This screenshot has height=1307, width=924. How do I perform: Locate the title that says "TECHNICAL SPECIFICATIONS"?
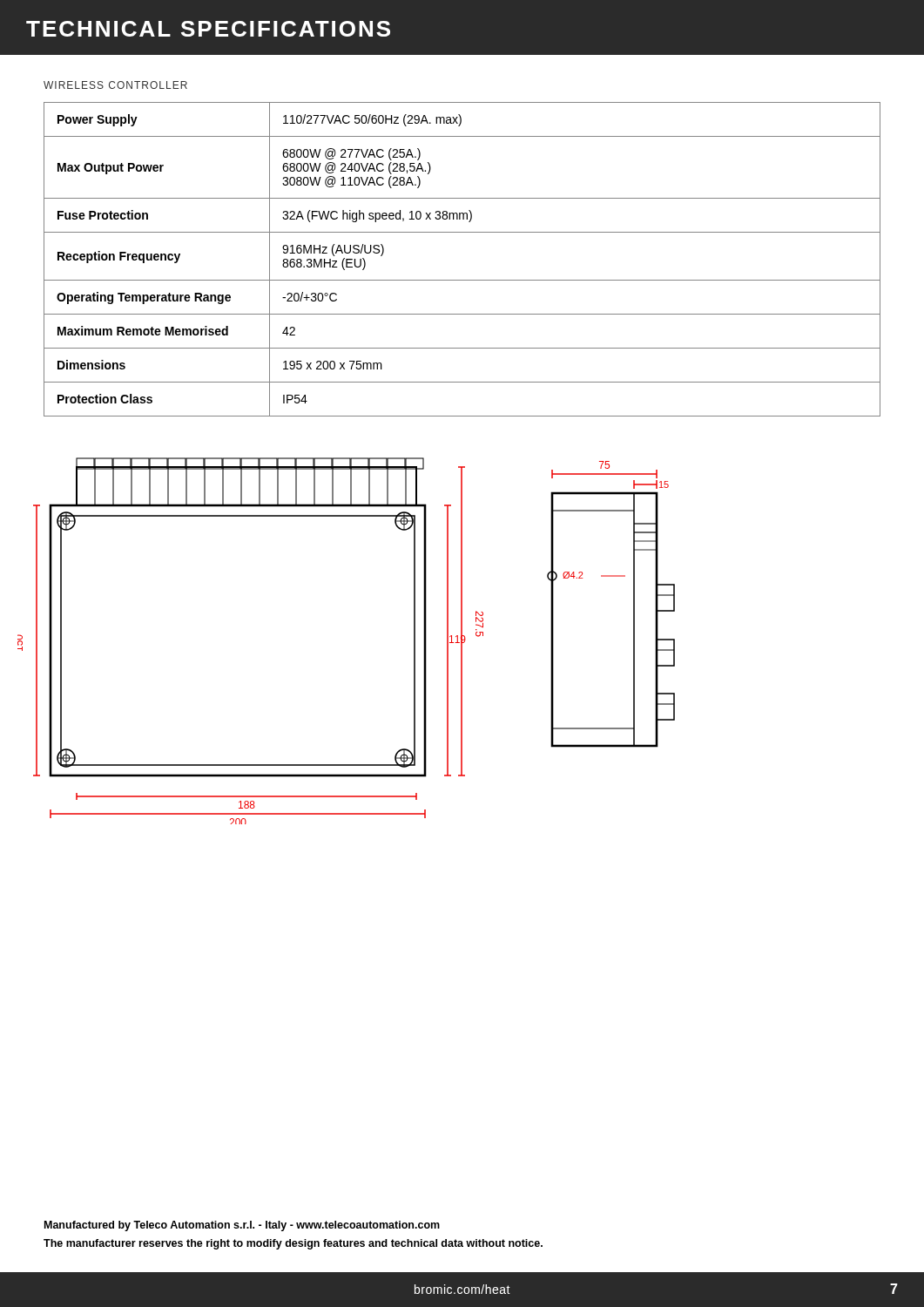click(x=208, y=29)
